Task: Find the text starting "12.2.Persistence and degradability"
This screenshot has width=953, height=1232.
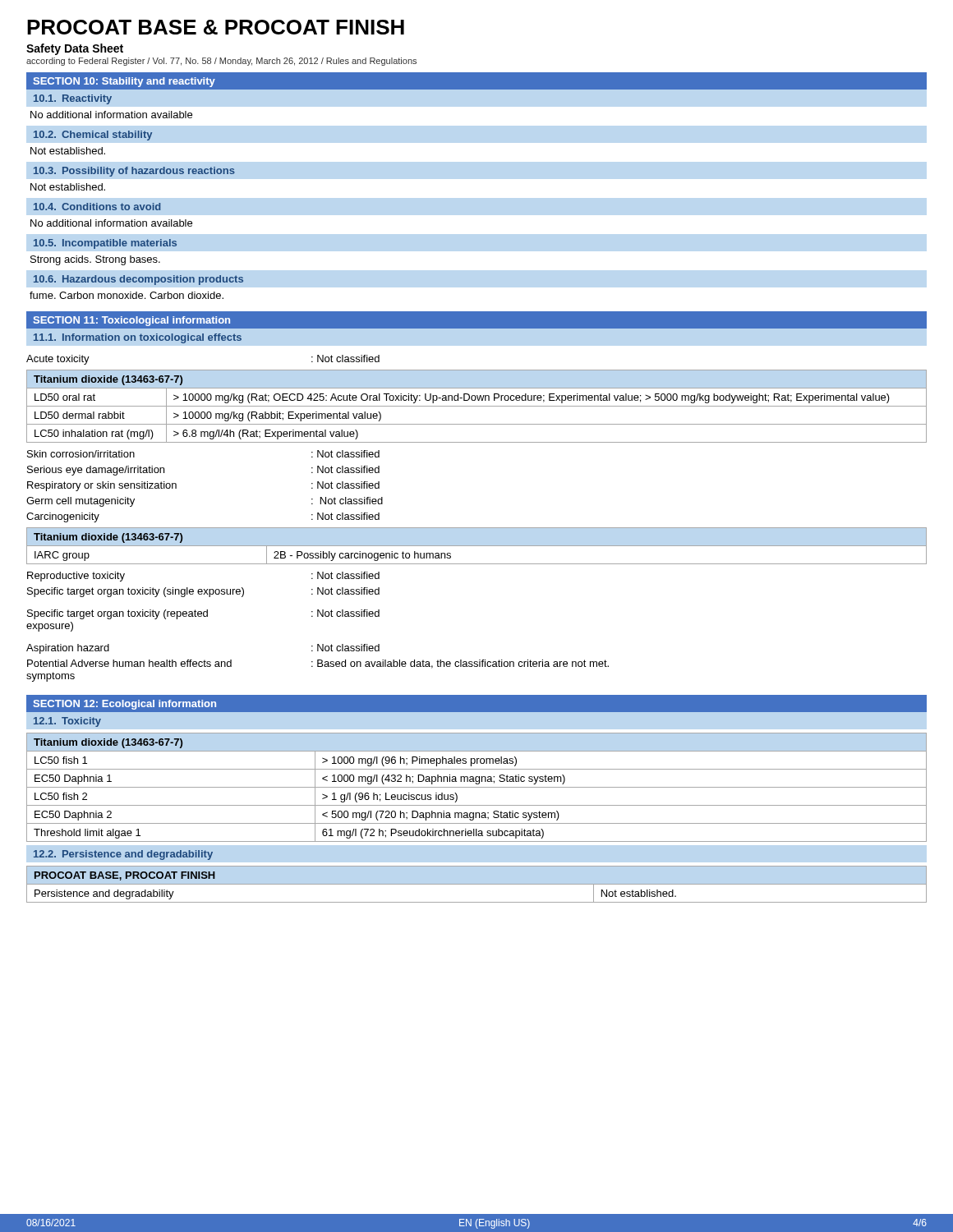Action: [123, 854]
